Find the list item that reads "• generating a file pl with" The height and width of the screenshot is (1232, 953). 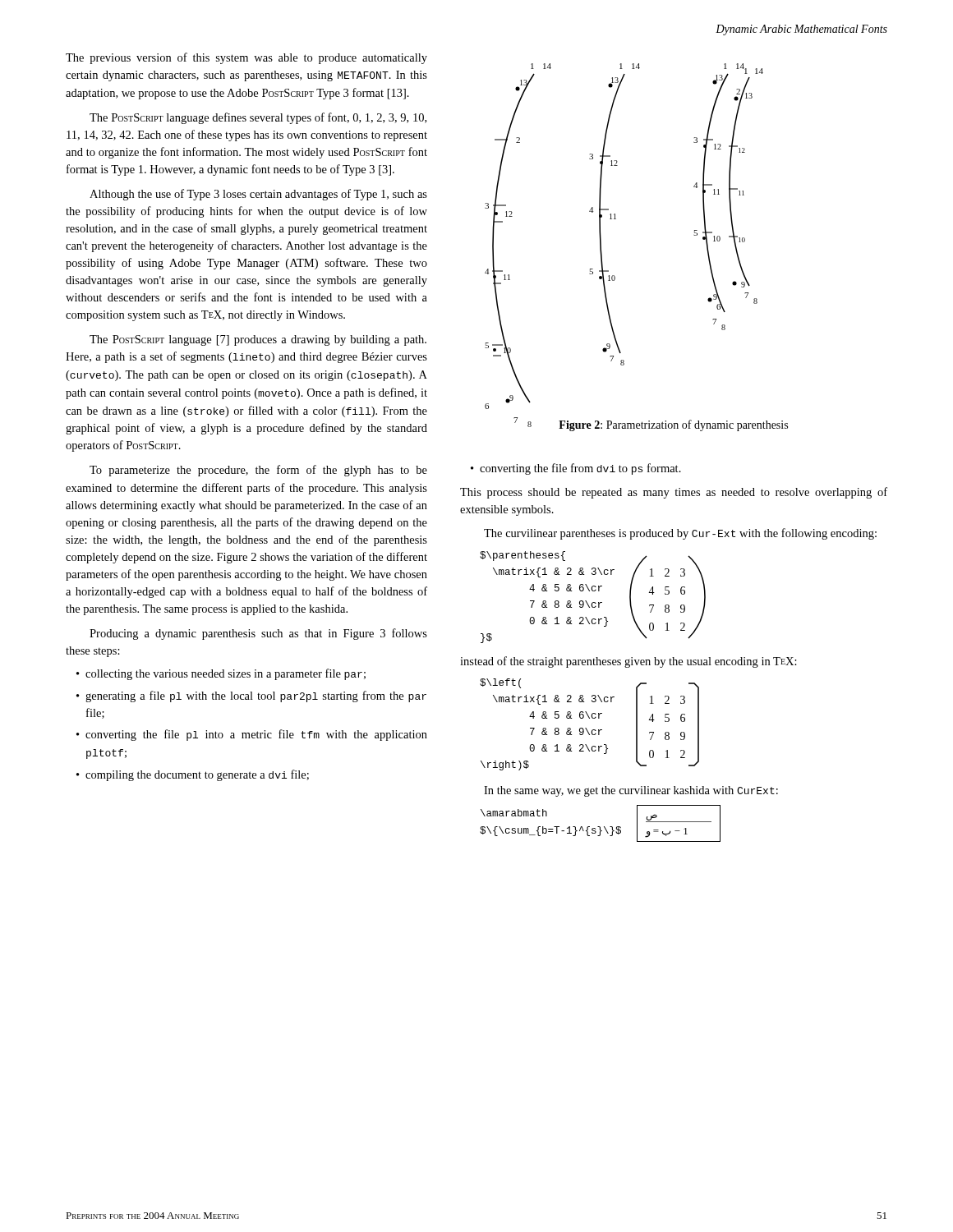(251, 704)
